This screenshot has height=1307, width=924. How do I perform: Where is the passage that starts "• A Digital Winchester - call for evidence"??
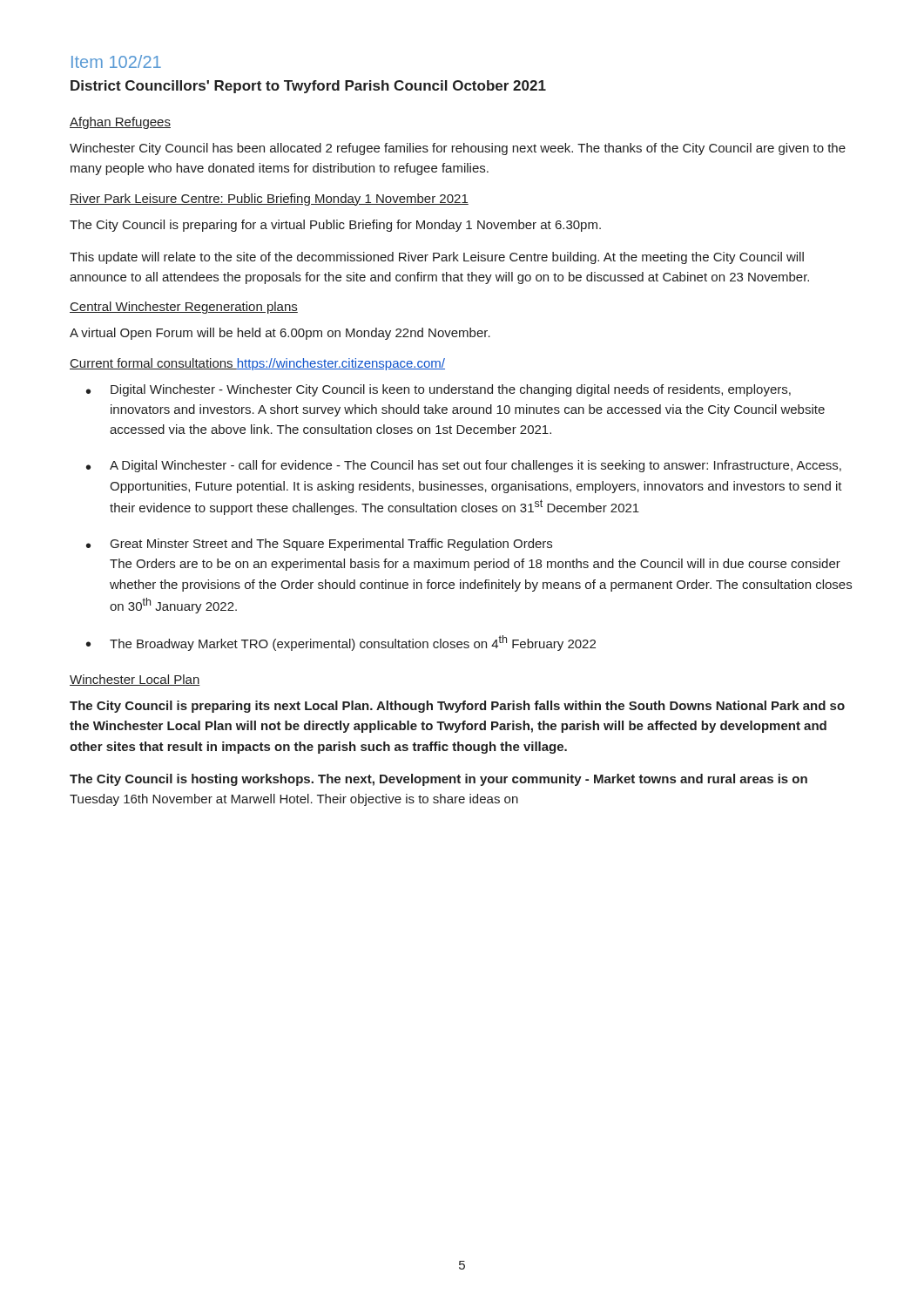[462, 486]
